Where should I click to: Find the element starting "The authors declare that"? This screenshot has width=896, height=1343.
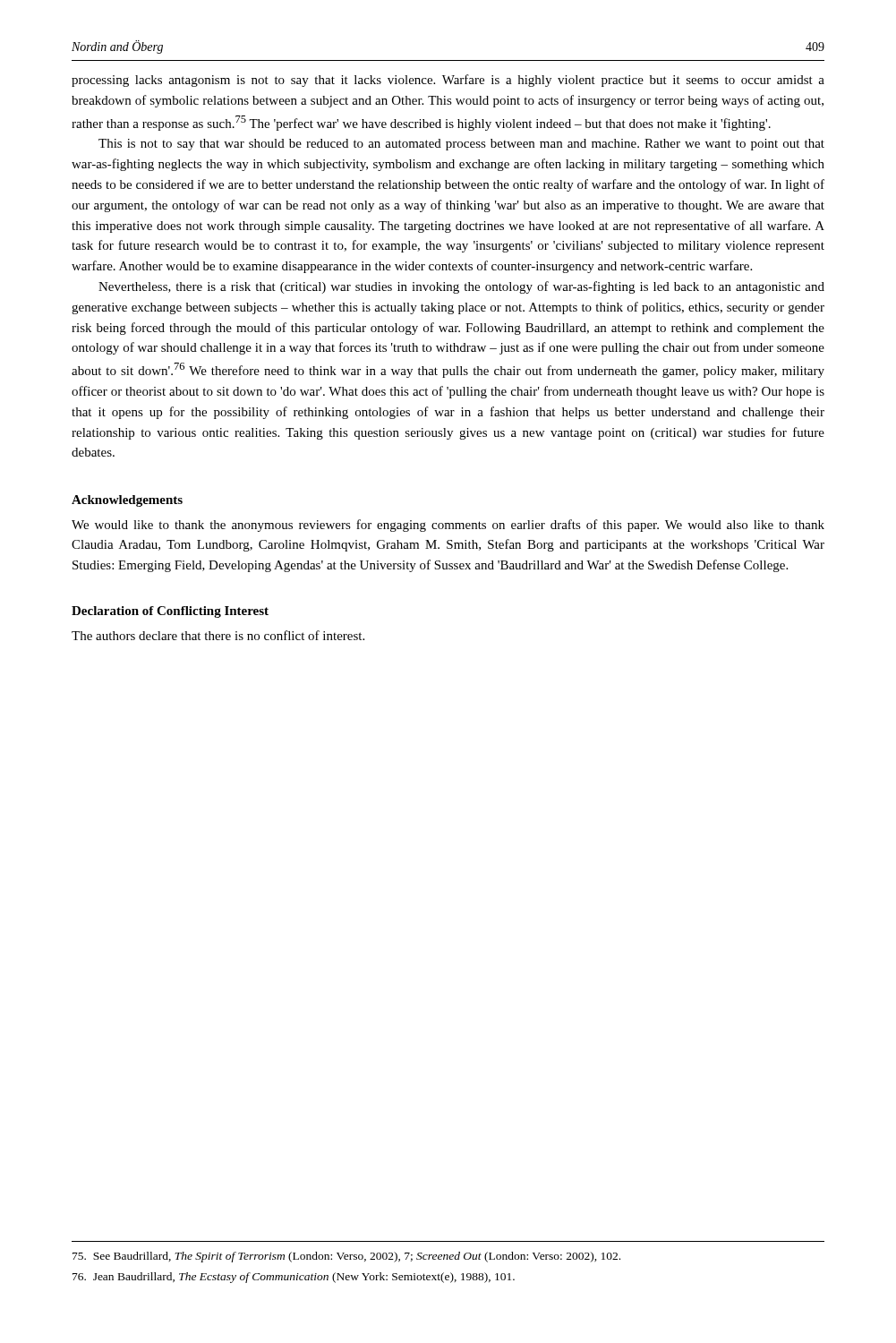218,635
